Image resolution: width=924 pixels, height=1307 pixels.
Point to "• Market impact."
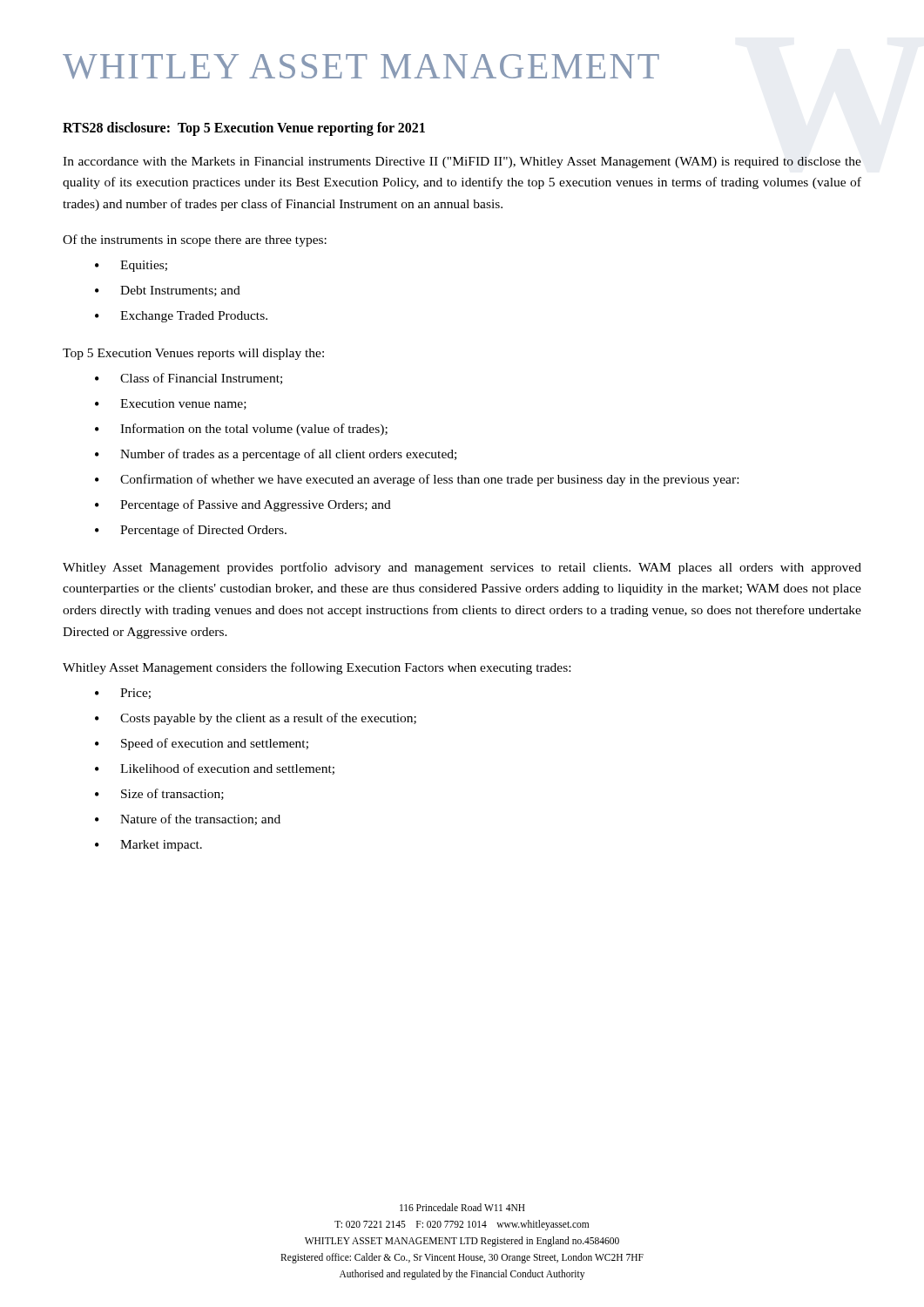[x=148, y=846]
